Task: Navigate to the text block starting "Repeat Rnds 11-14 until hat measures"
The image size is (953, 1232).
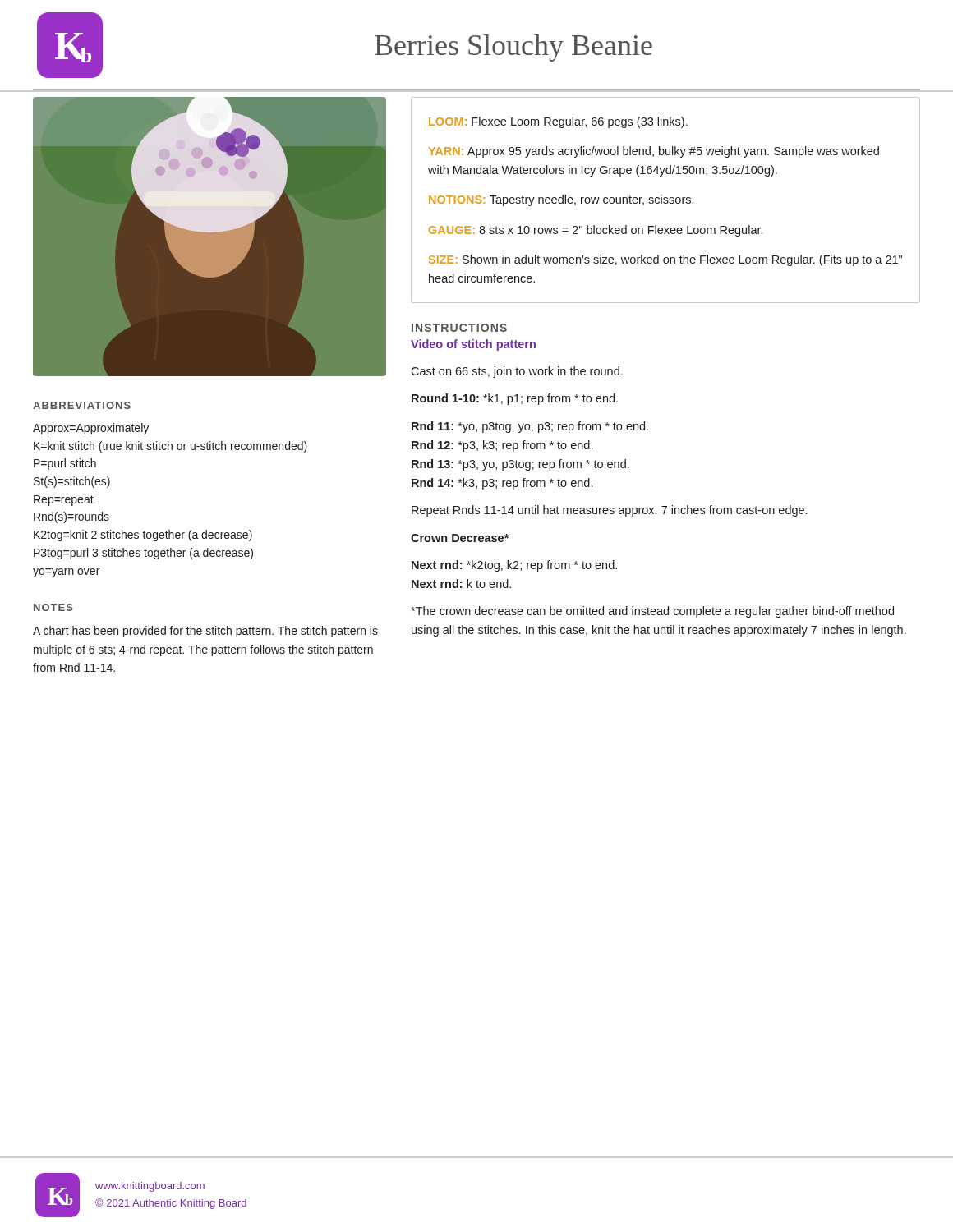Action: point(609,510)
